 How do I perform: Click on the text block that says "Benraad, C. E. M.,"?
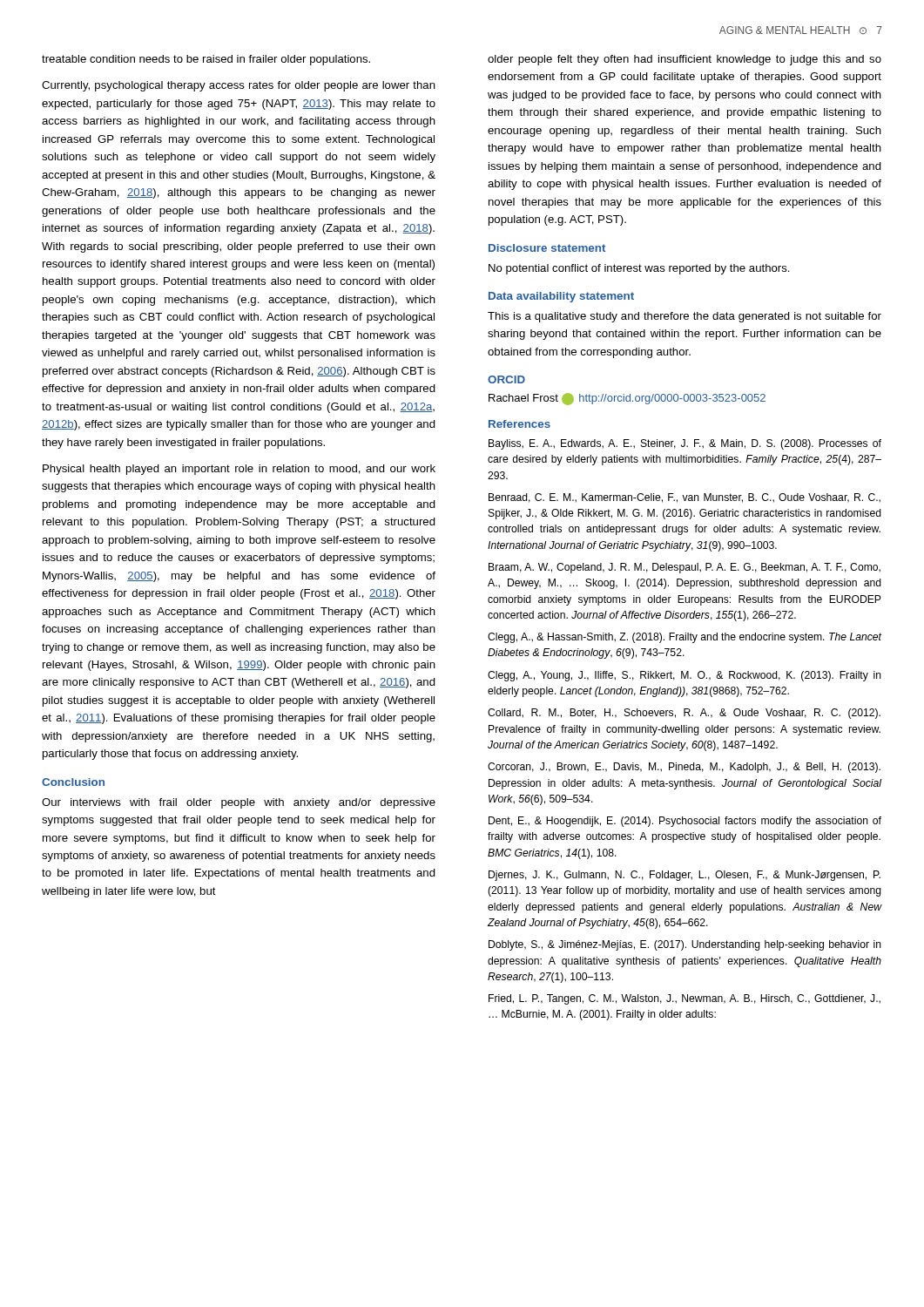pyautogui.click(x=684, y=521)
